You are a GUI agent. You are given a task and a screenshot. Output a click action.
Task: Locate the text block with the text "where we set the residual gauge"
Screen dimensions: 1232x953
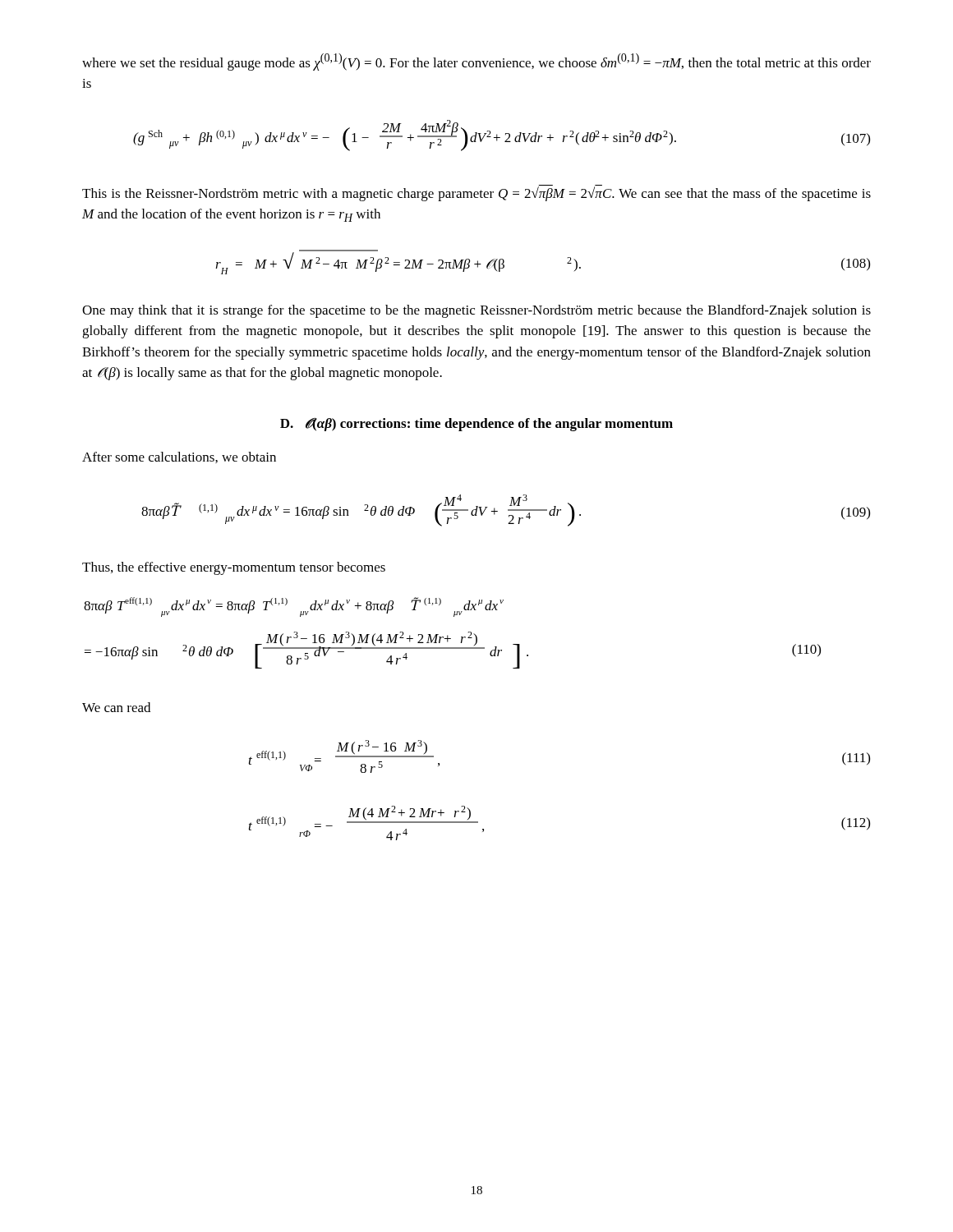pyautogui.click(x=476, y=72)
